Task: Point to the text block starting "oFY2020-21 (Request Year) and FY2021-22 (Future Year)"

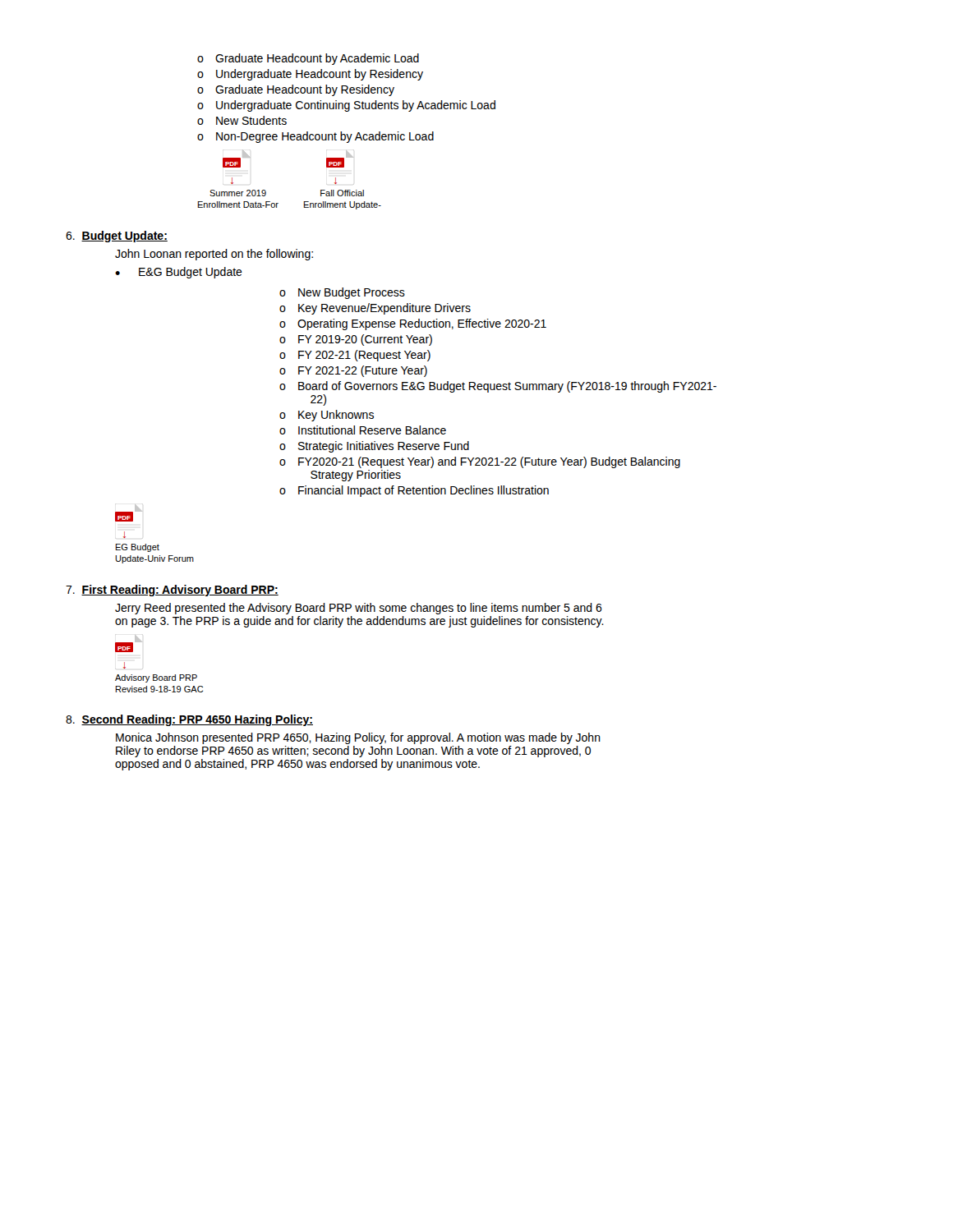Action: [x=480, y=468]
